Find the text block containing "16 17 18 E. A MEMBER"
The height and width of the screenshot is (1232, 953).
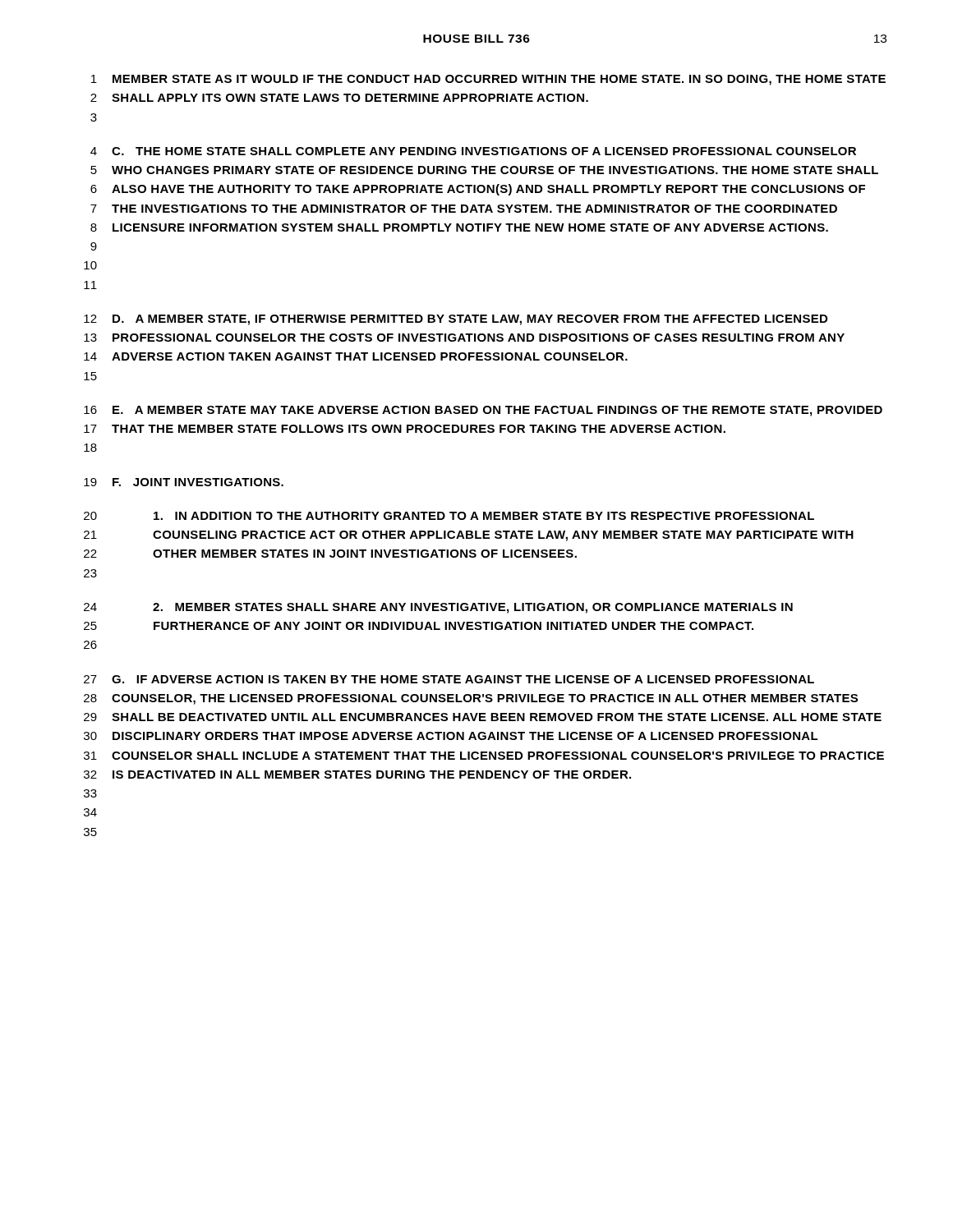(x=476, y=428)
